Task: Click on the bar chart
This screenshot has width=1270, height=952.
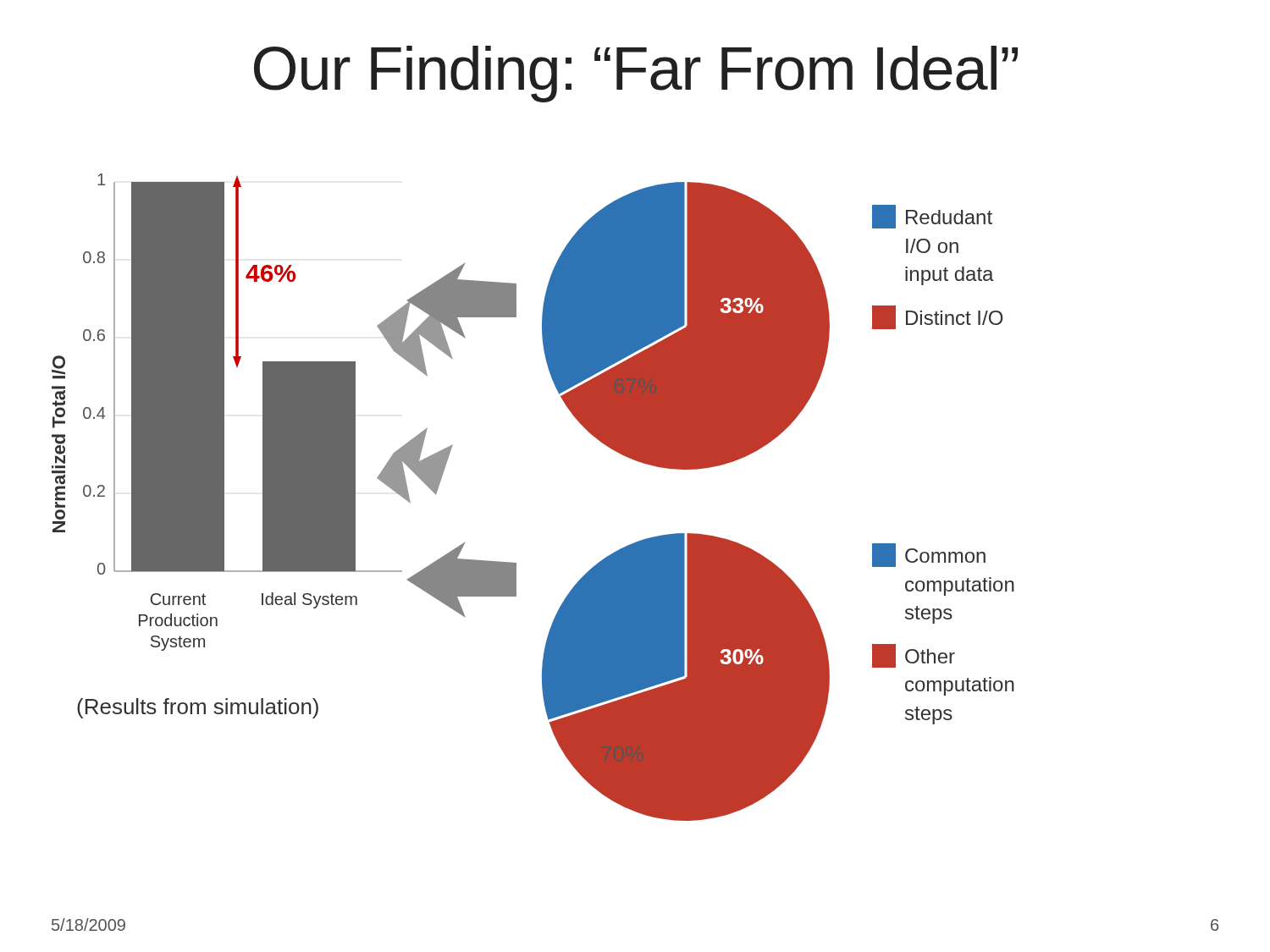Action: (x=267, y=444)
